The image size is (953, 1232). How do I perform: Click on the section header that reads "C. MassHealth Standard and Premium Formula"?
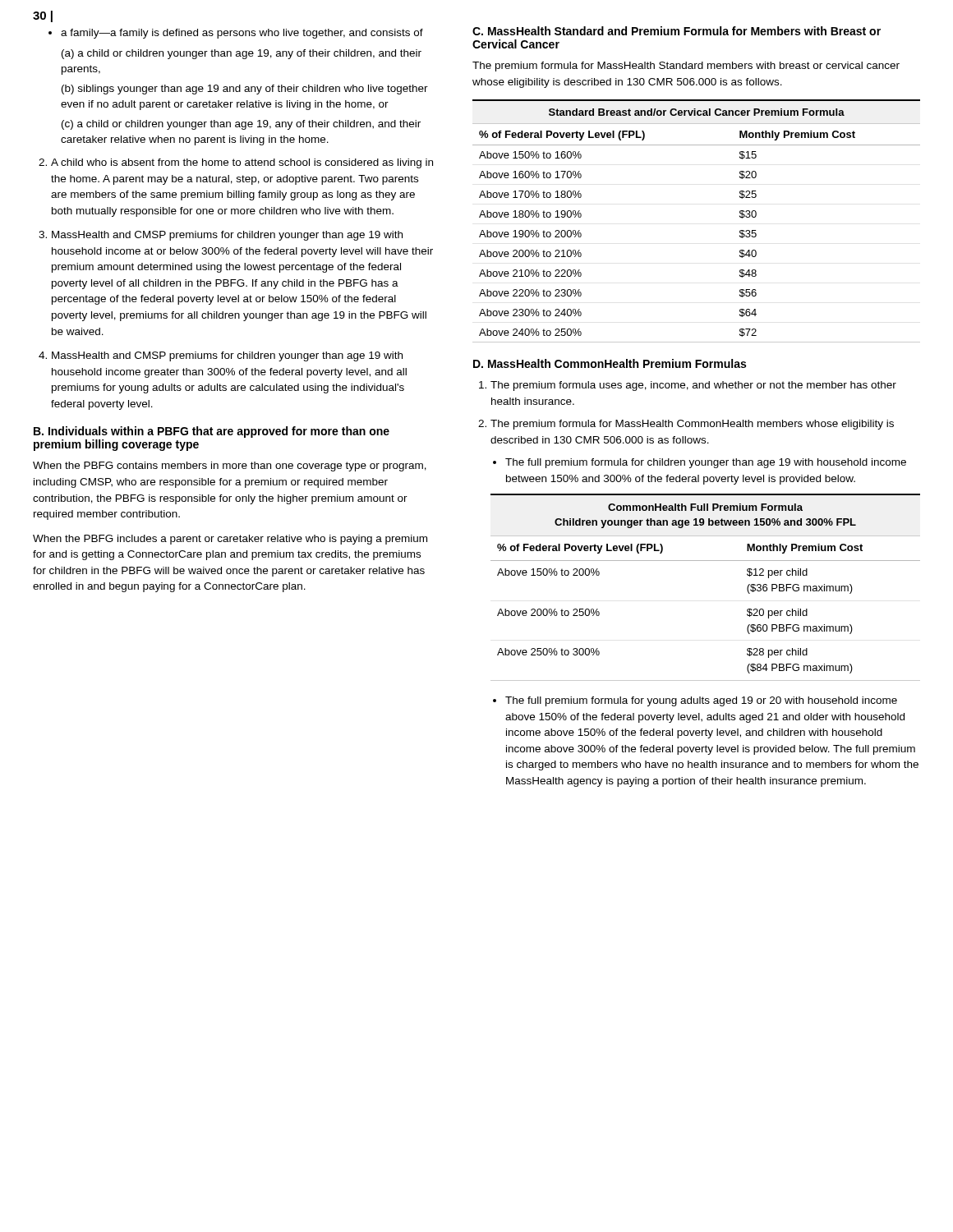click(677, 38)
